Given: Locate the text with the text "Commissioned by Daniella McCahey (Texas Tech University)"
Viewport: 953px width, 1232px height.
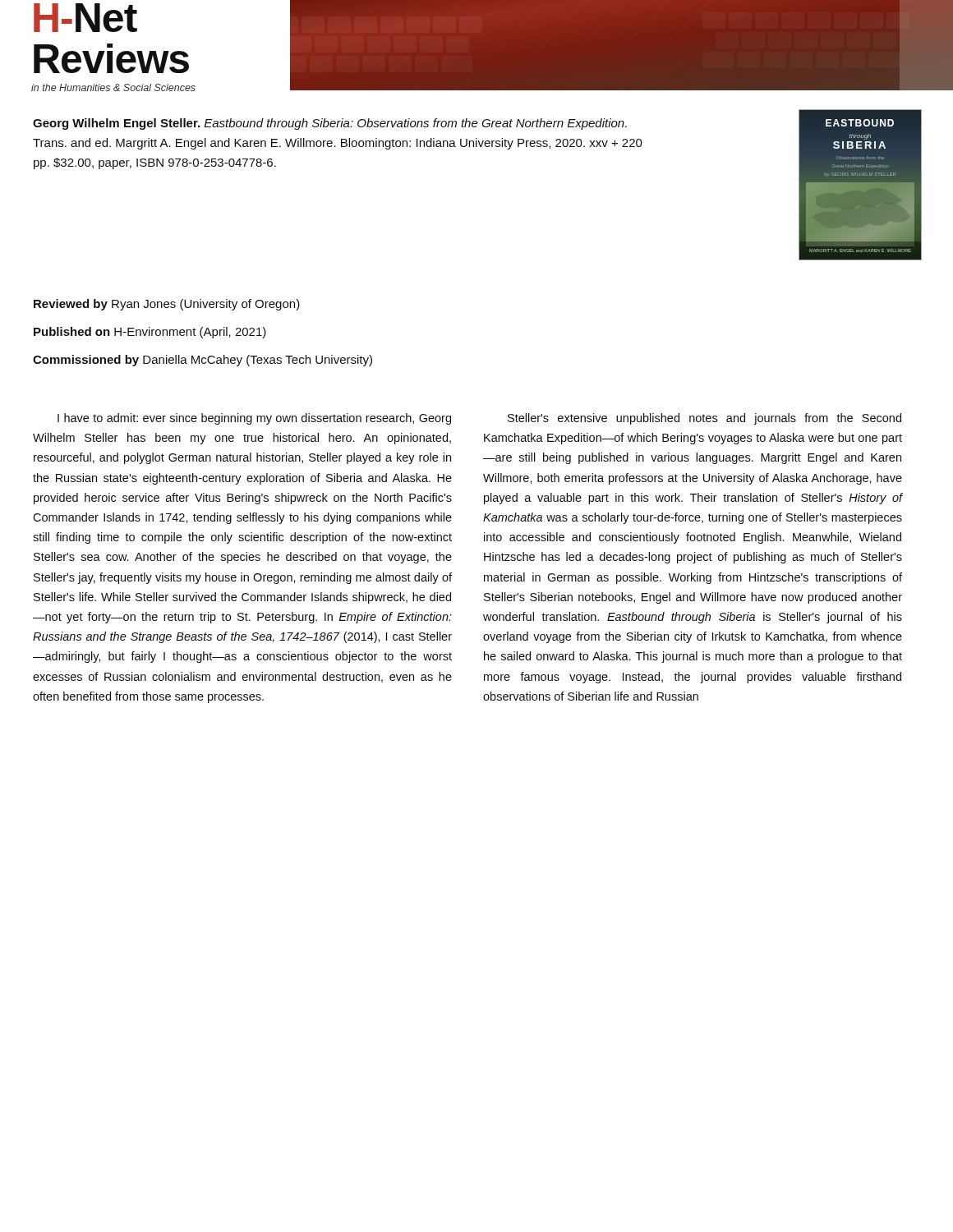Looking at the screenshot, I should [x=203, y=359].
